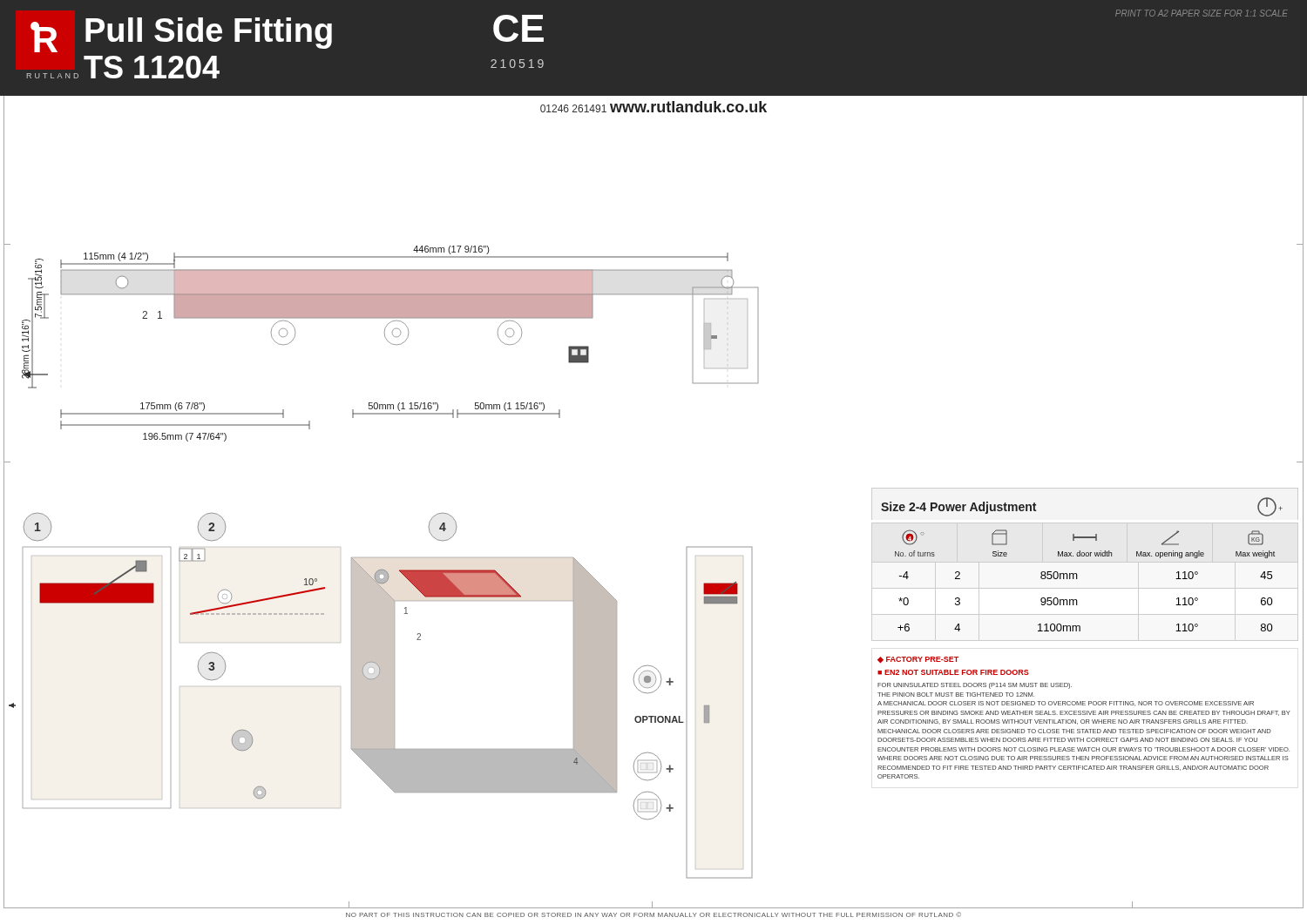
Task: Select the section header containing "Size 2-4 Power Adjustment +"
Action: point(973,506)
